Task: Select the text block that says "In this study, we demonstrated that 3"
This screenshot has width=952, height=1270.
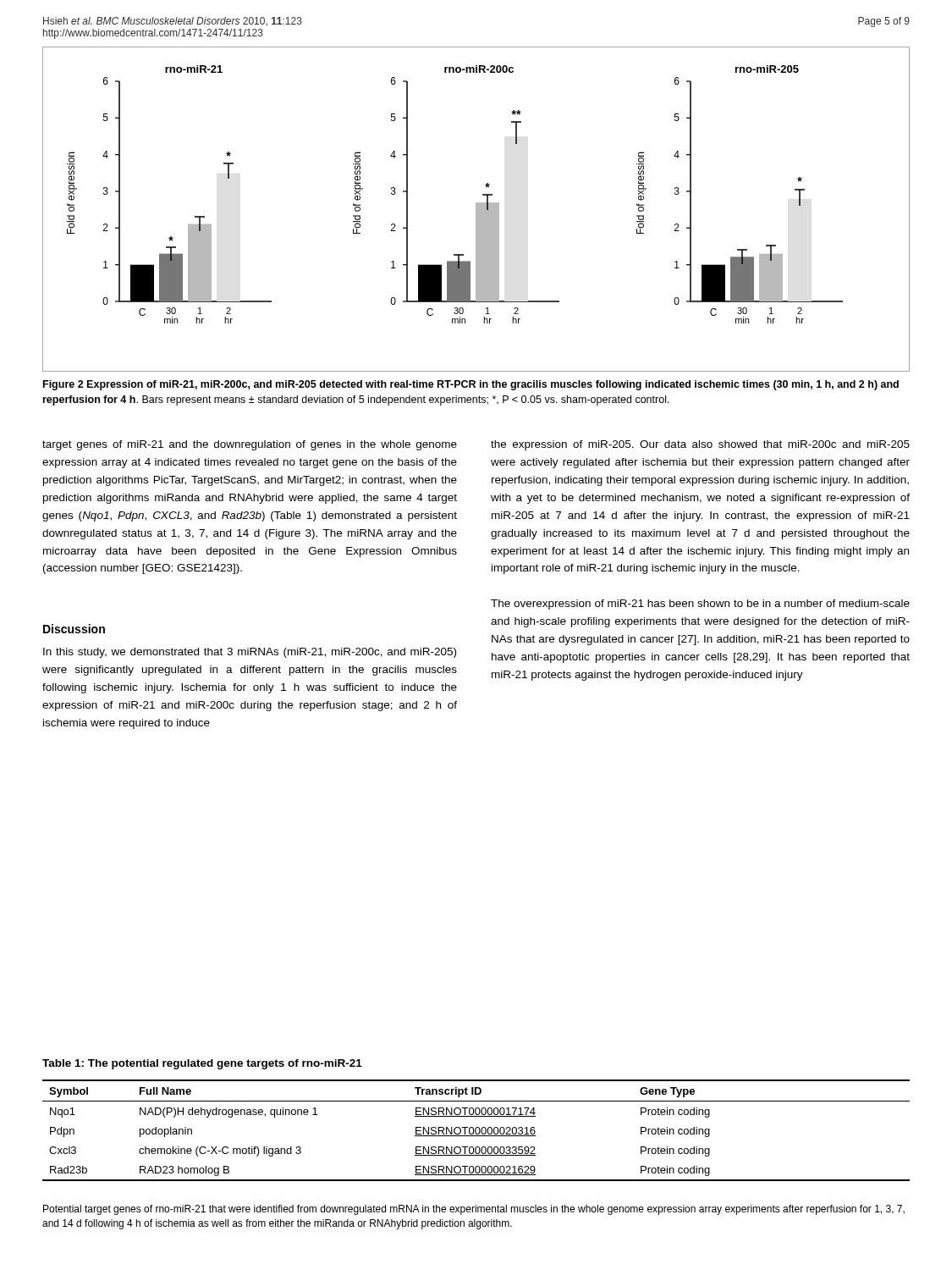Action: 250,687
